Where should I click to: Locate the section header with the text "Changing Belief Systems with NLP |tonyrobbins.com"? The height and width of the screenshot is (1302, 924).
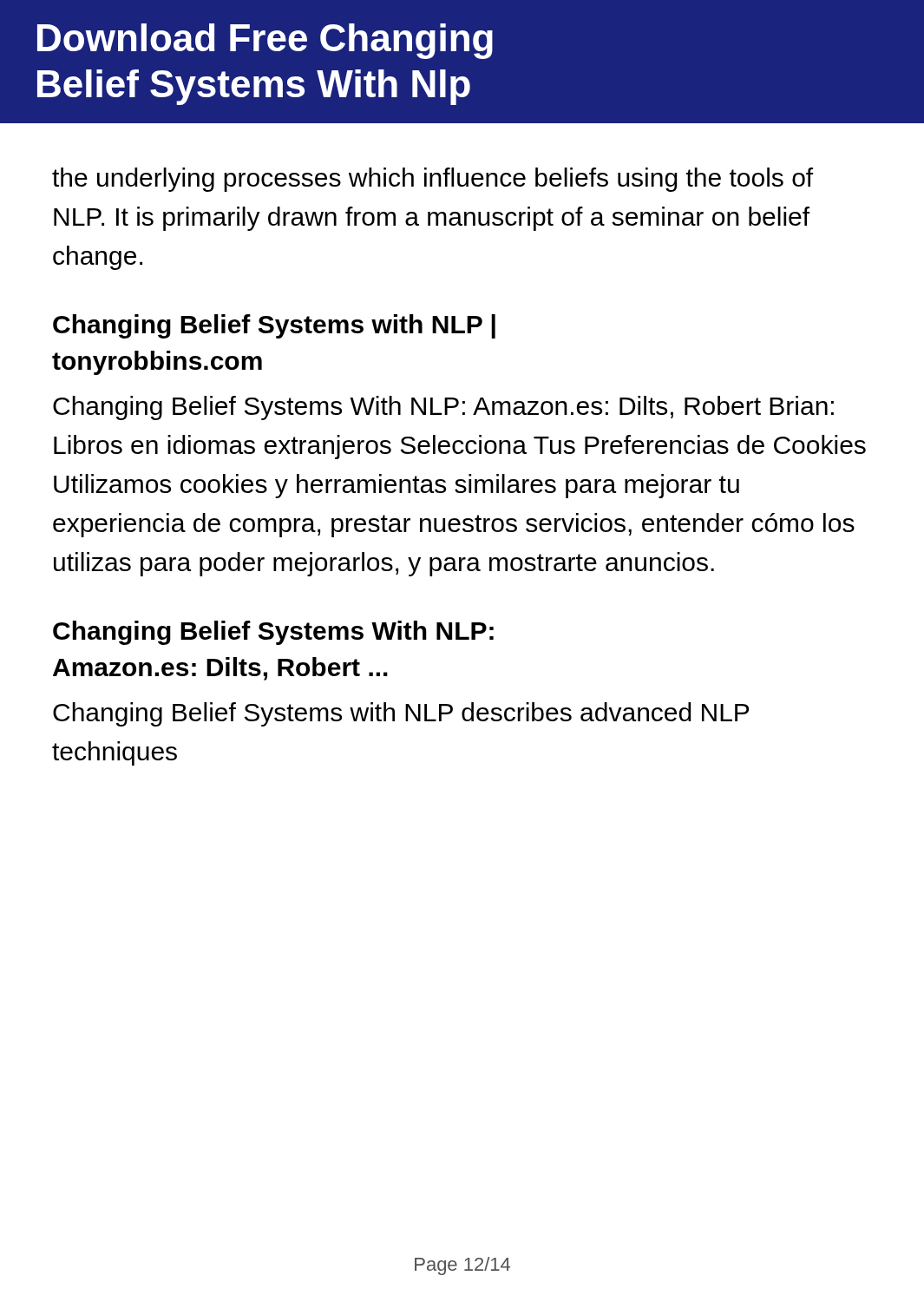pyautogui.click(x=275, y=342)
